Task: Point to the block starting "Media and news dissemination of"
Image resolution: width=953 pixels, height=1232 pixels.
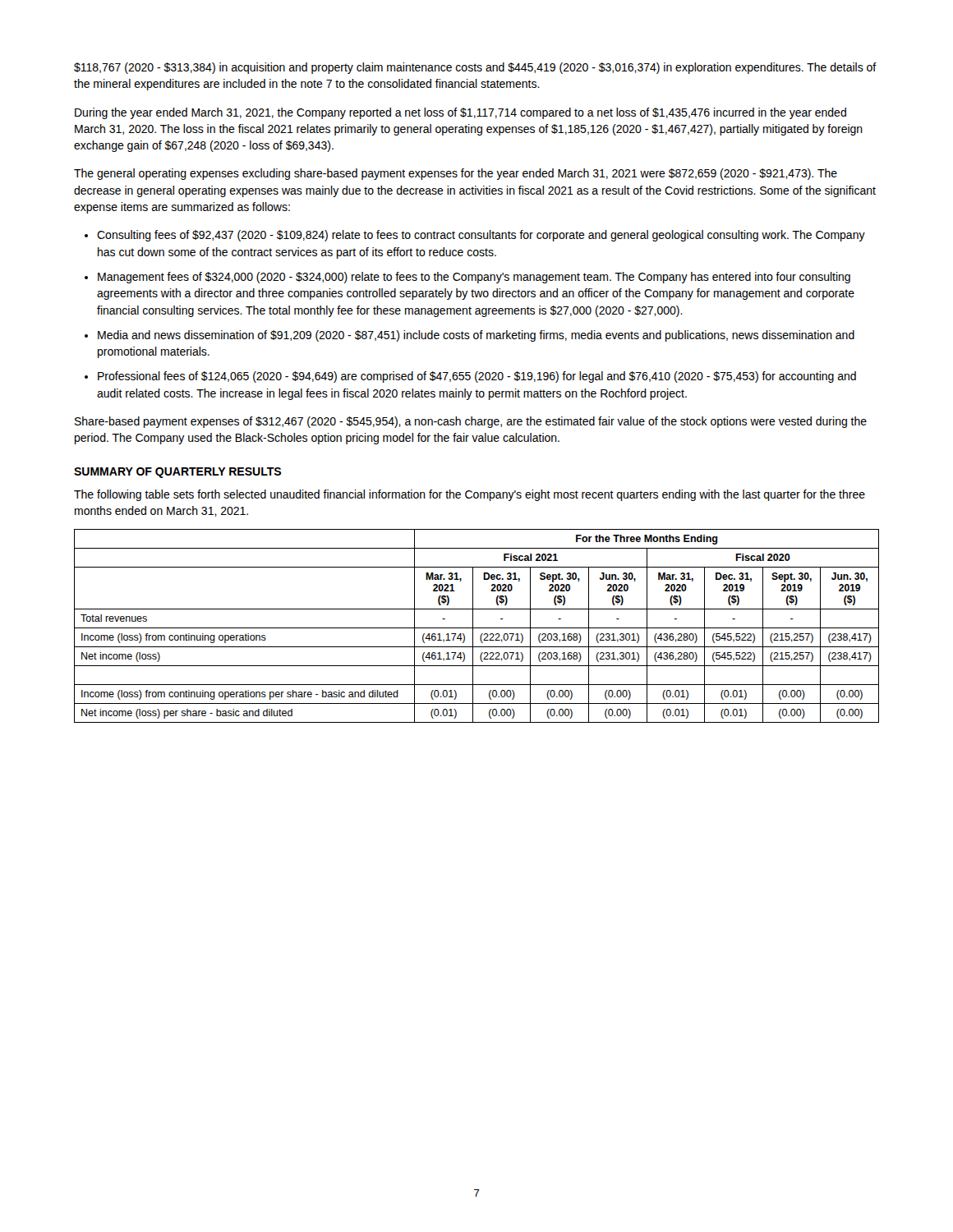Action: 476,343
